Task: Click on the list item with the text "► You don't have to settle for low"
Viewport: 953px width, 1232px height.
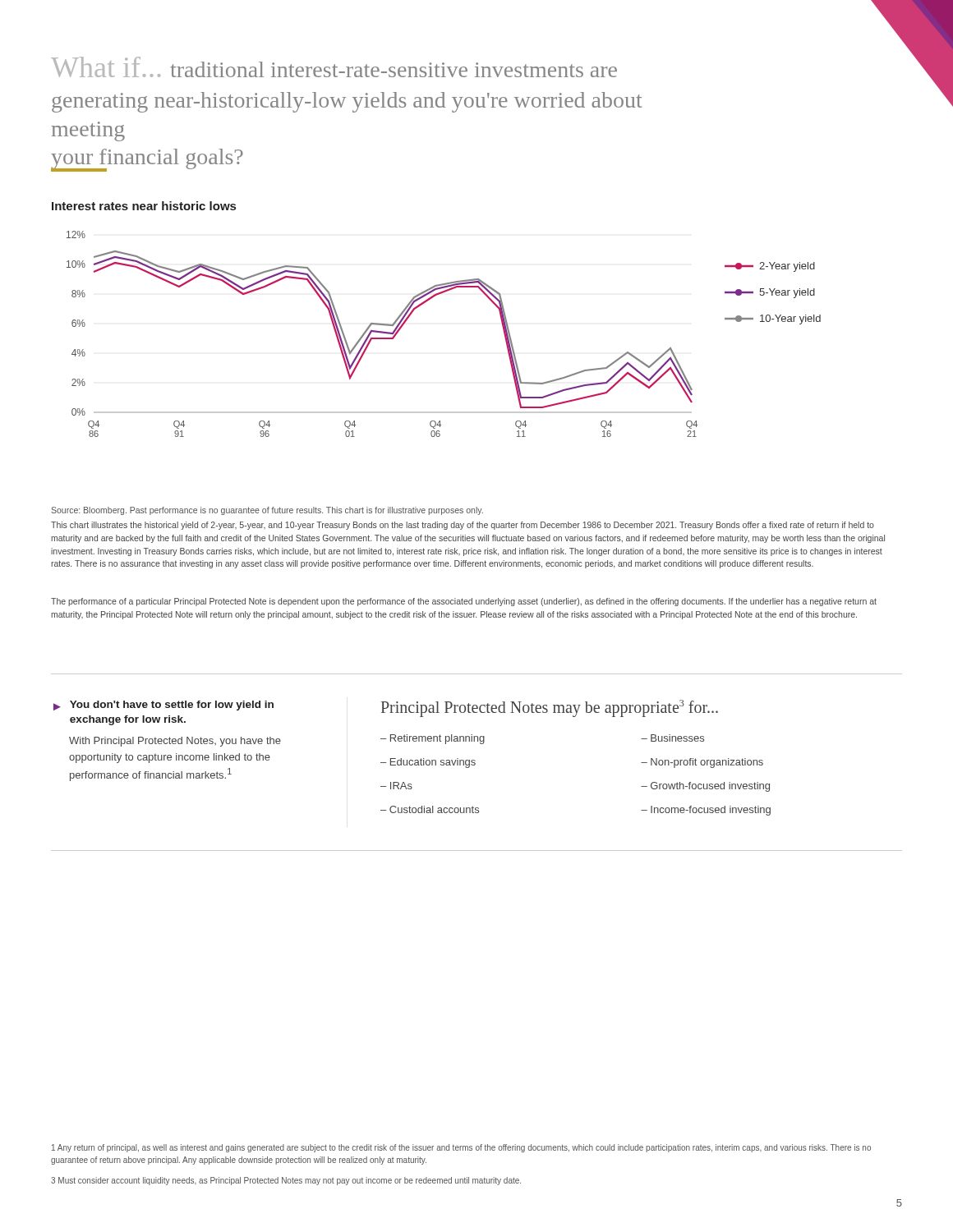Action: [x=186, y=740]
